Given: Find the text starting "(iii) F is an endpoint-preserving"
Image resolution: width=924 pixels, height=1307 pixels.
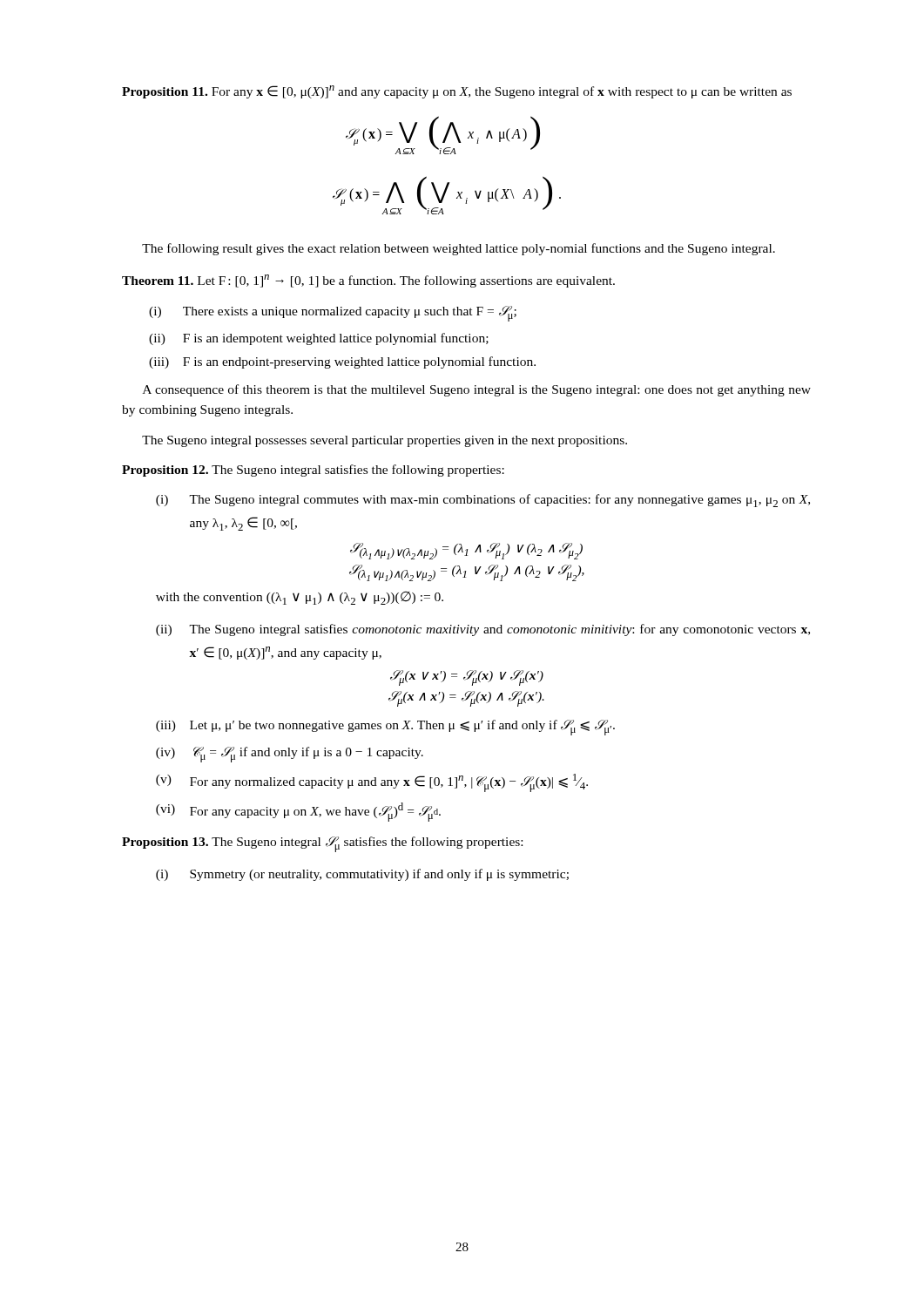Looking at the screenshot, I should click(480, 362).
